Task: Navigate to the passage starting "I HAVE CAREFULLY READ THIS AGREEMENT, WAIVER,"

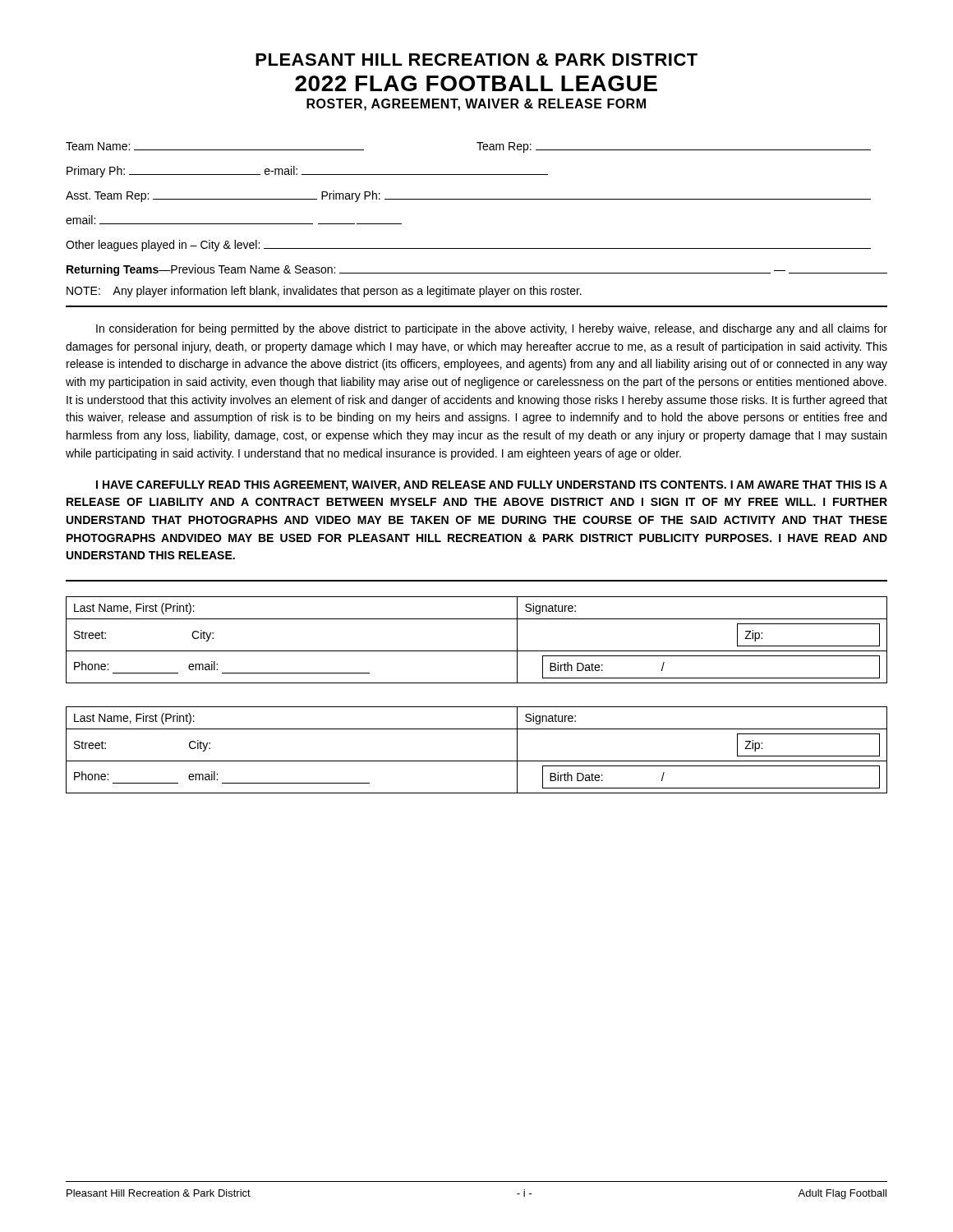Action: pos(476,520)
